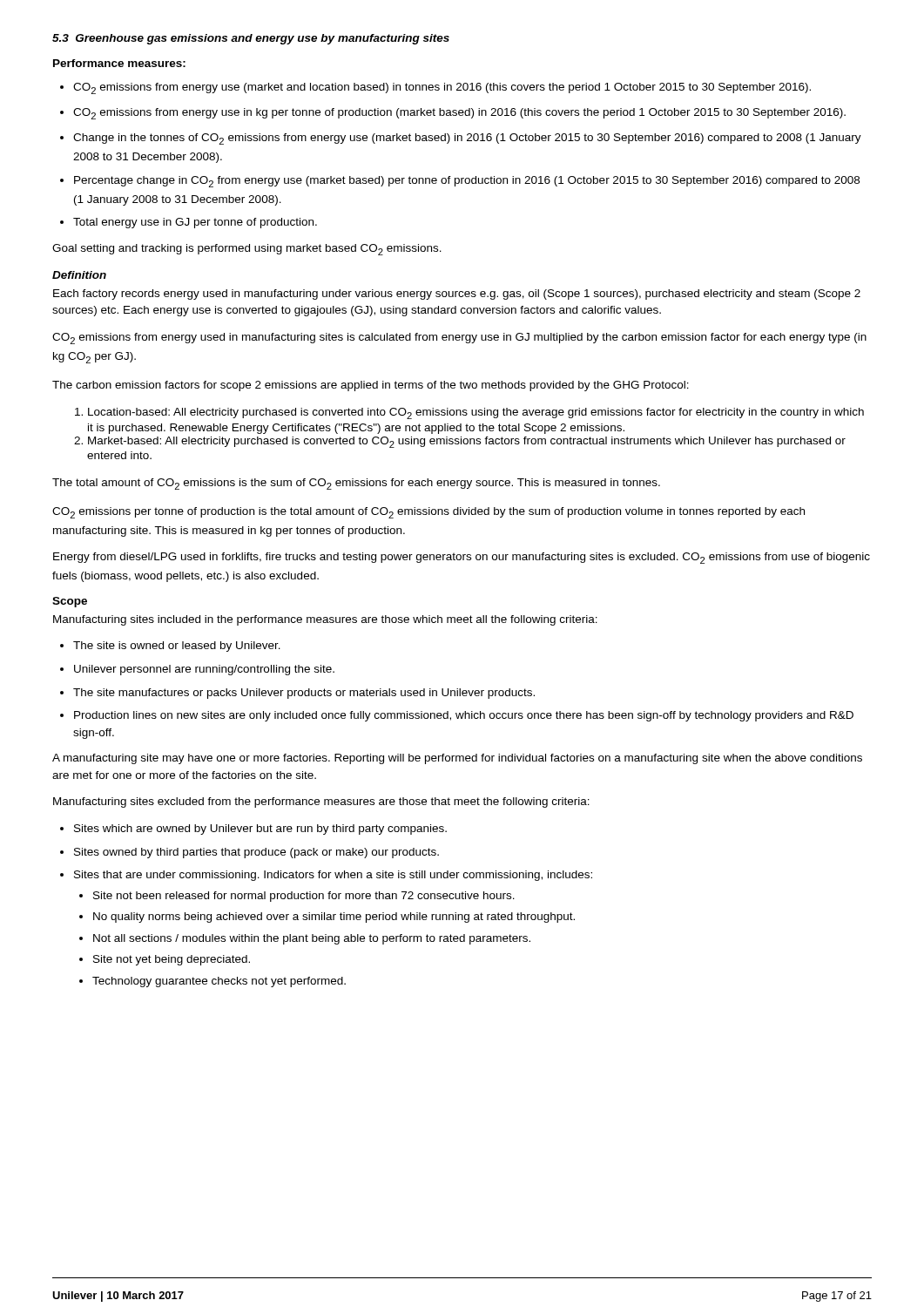Locate the list item that says "Production lines on new"
The width and height of the screenshot is (924, 1307).
click(464, 724)
